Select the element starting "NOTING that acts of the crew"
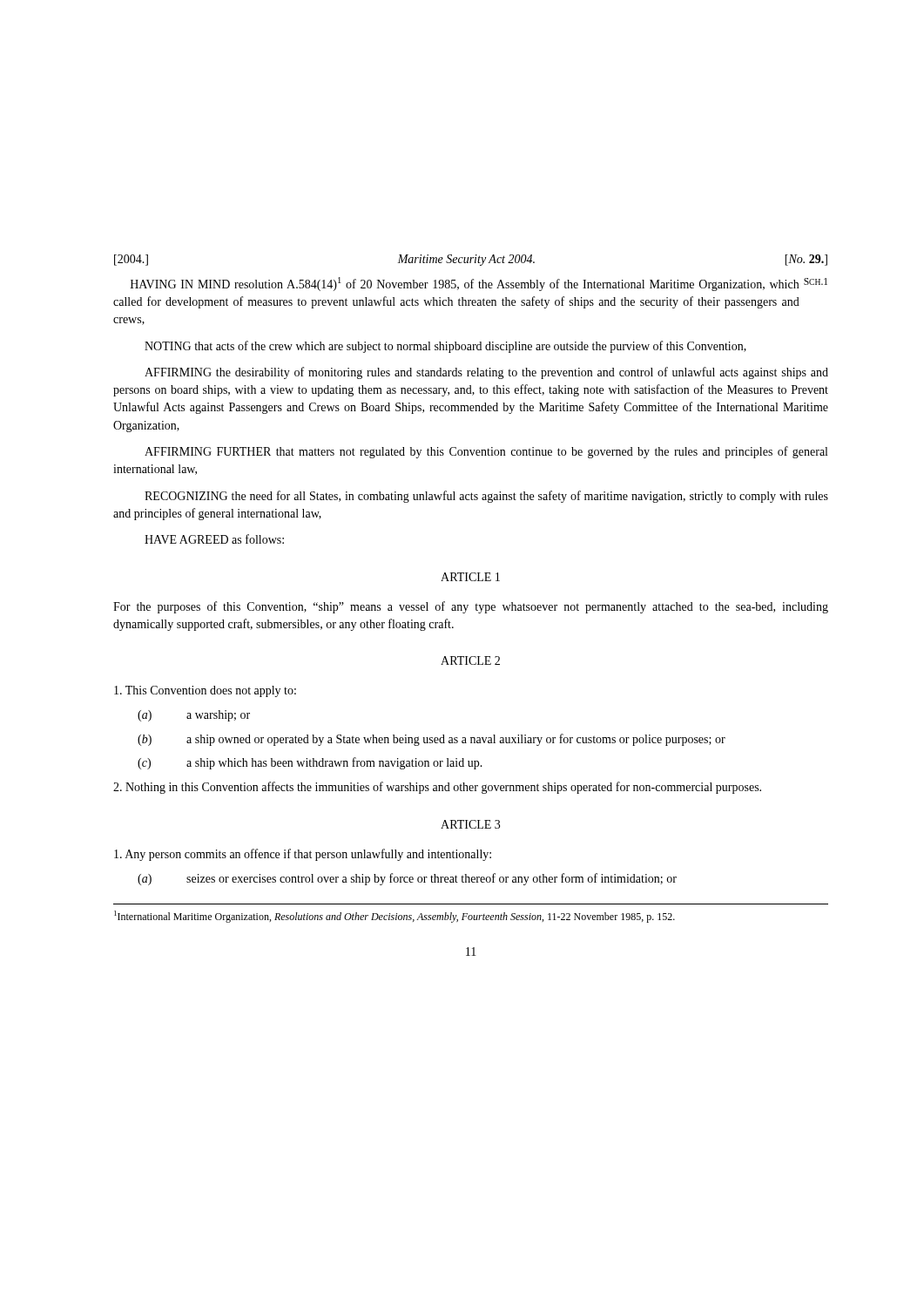Viewport: 924px width, 1307px height. click(x=446, y=346)
